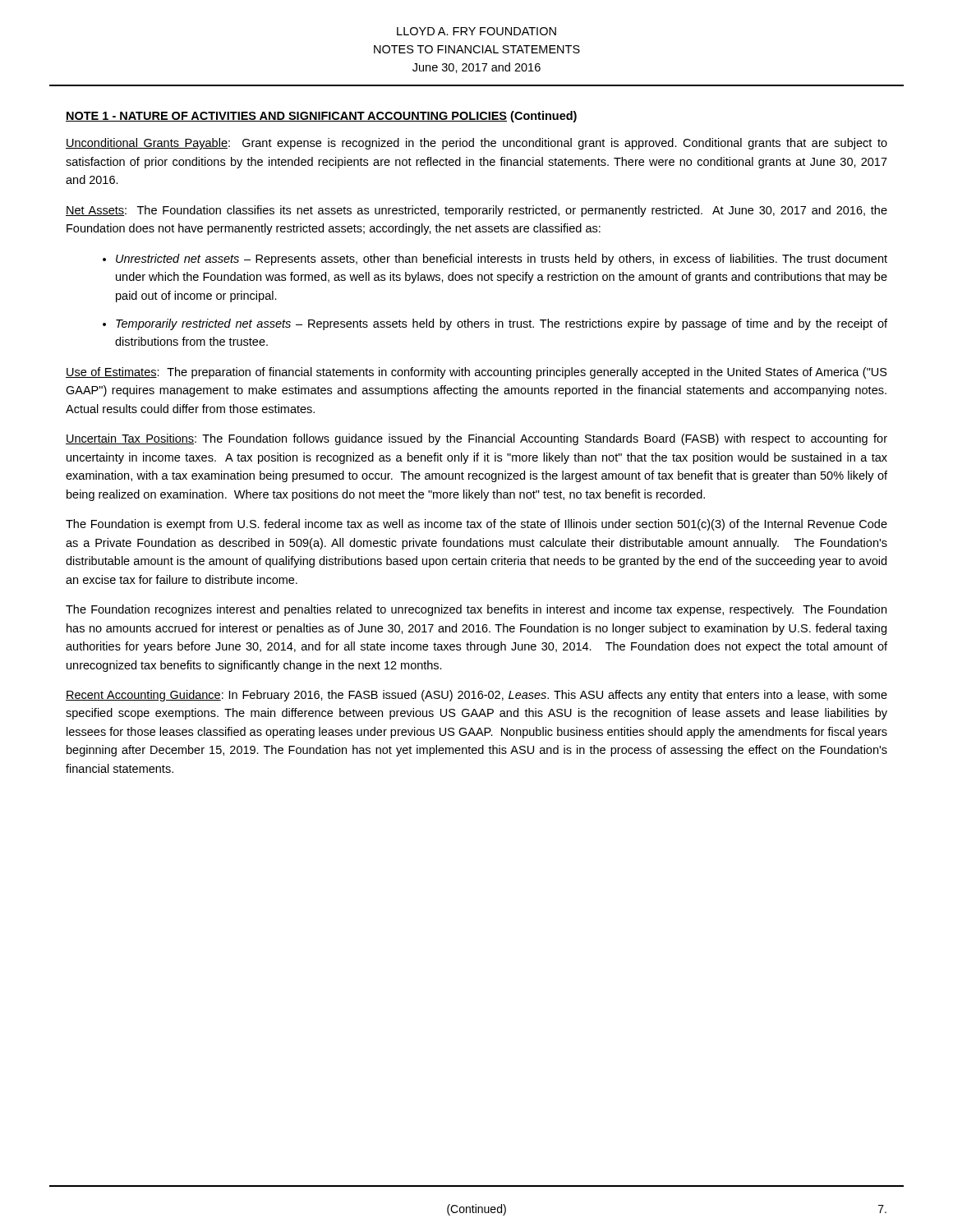
Task: Where is the passage that starts "Temporarily restricted net assets – Represents"?
Action: pyautogui.click(x=501, y=333)
